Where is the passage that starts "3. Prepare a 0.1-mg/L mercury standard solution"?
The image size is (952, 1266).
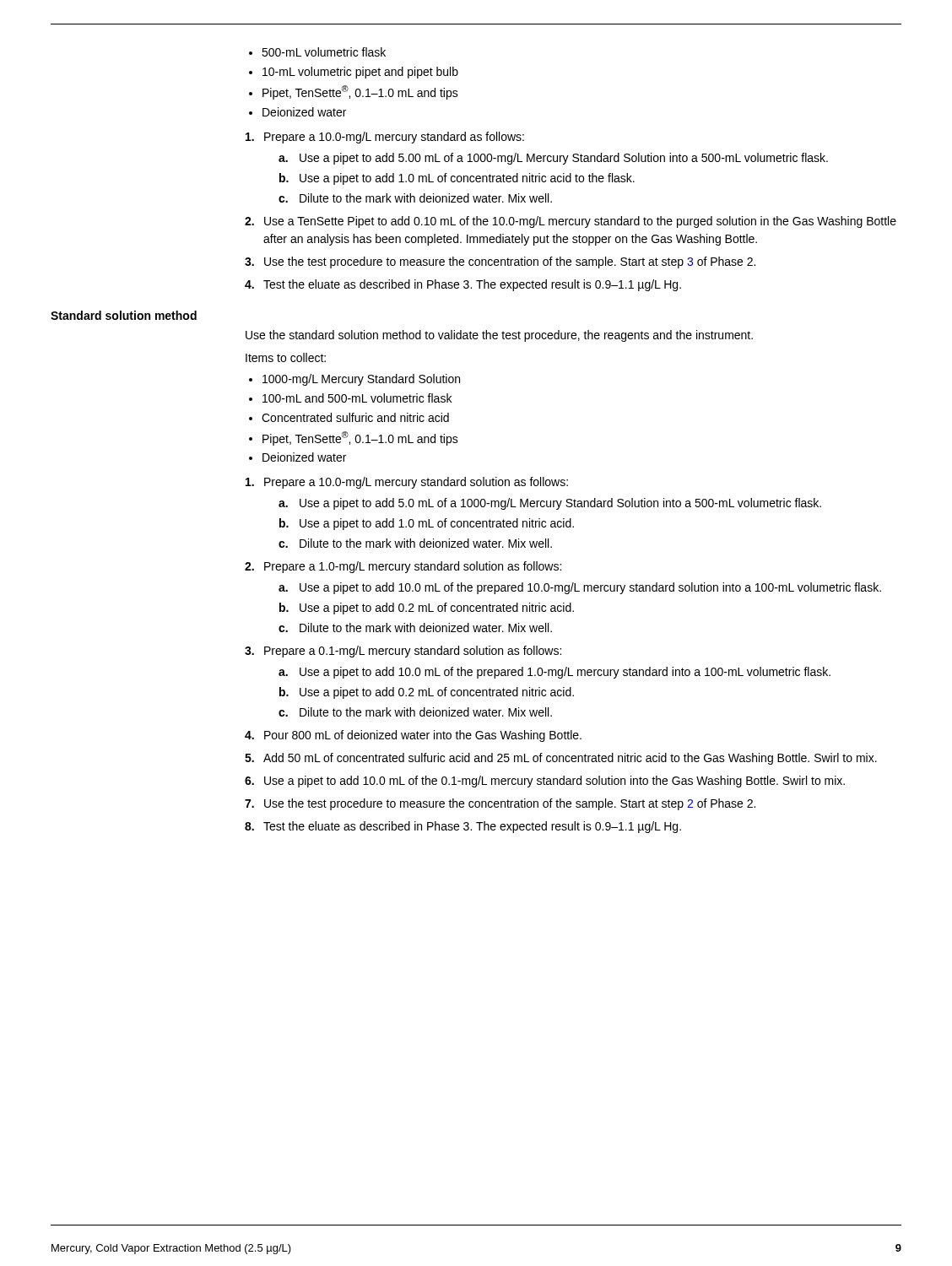[404, 651]
